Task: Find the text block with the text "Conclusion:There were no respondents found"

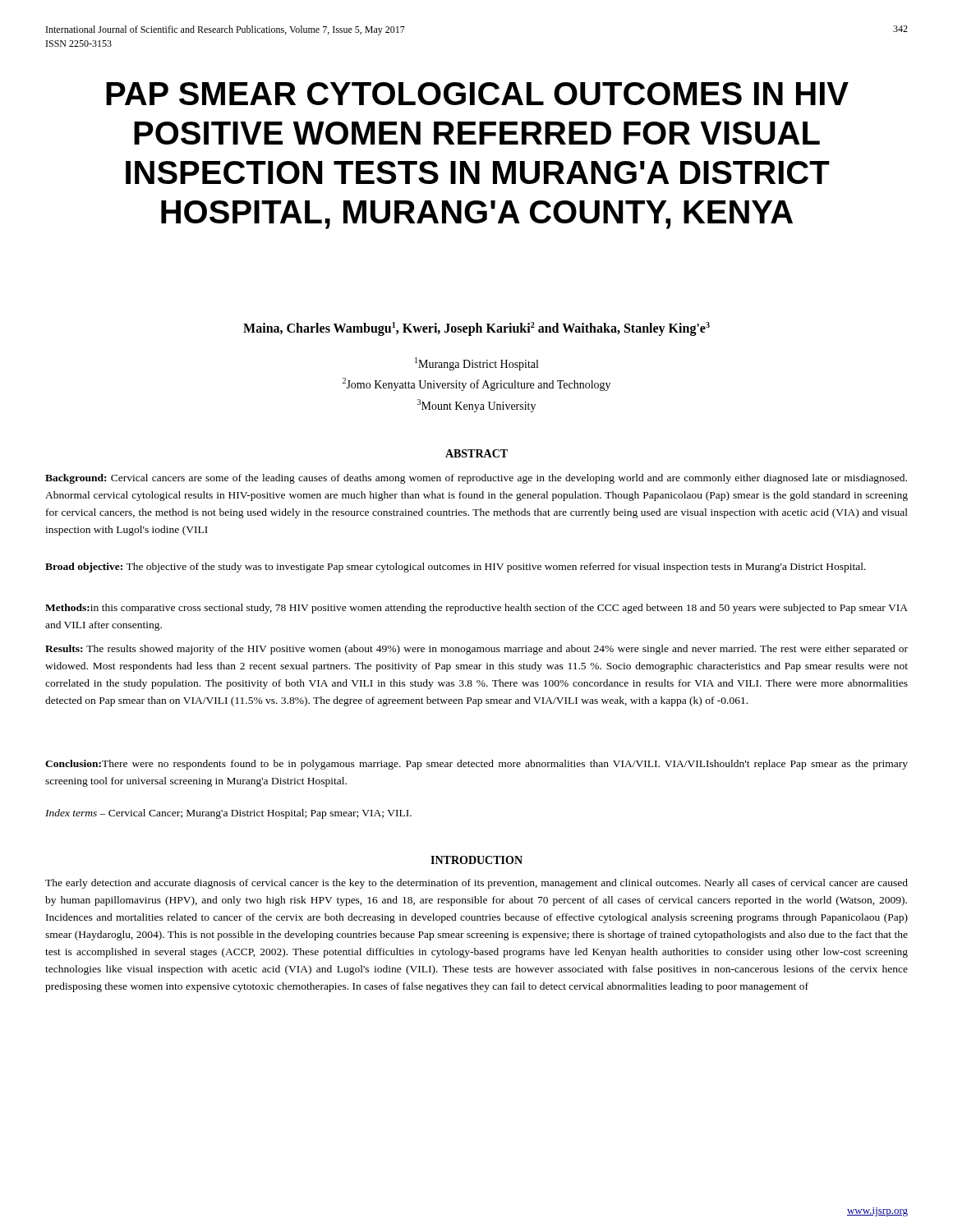Action: [476, 772]
